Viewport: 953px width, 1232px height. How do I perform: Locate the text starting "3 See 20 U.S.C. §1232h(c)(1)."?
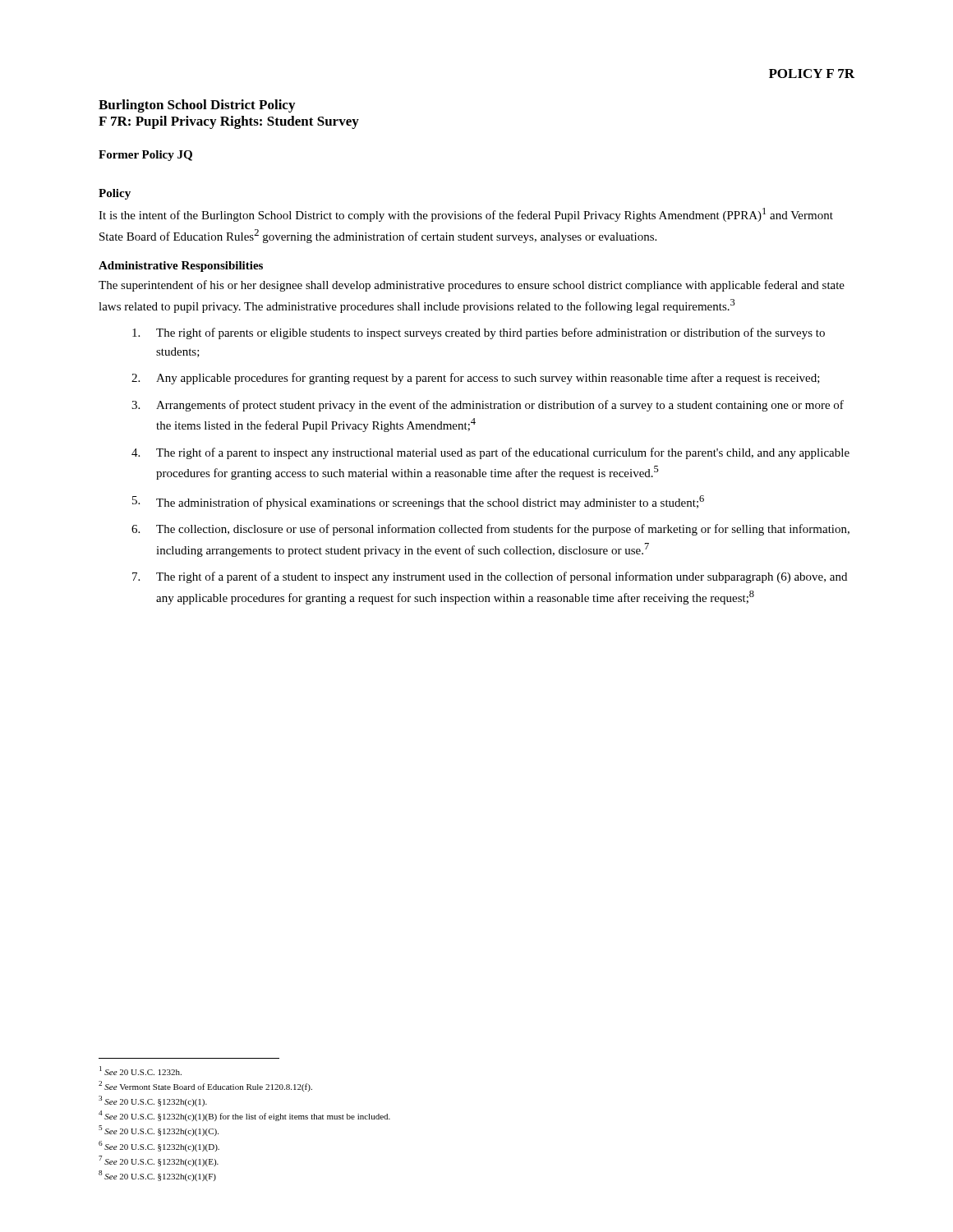153,1100
